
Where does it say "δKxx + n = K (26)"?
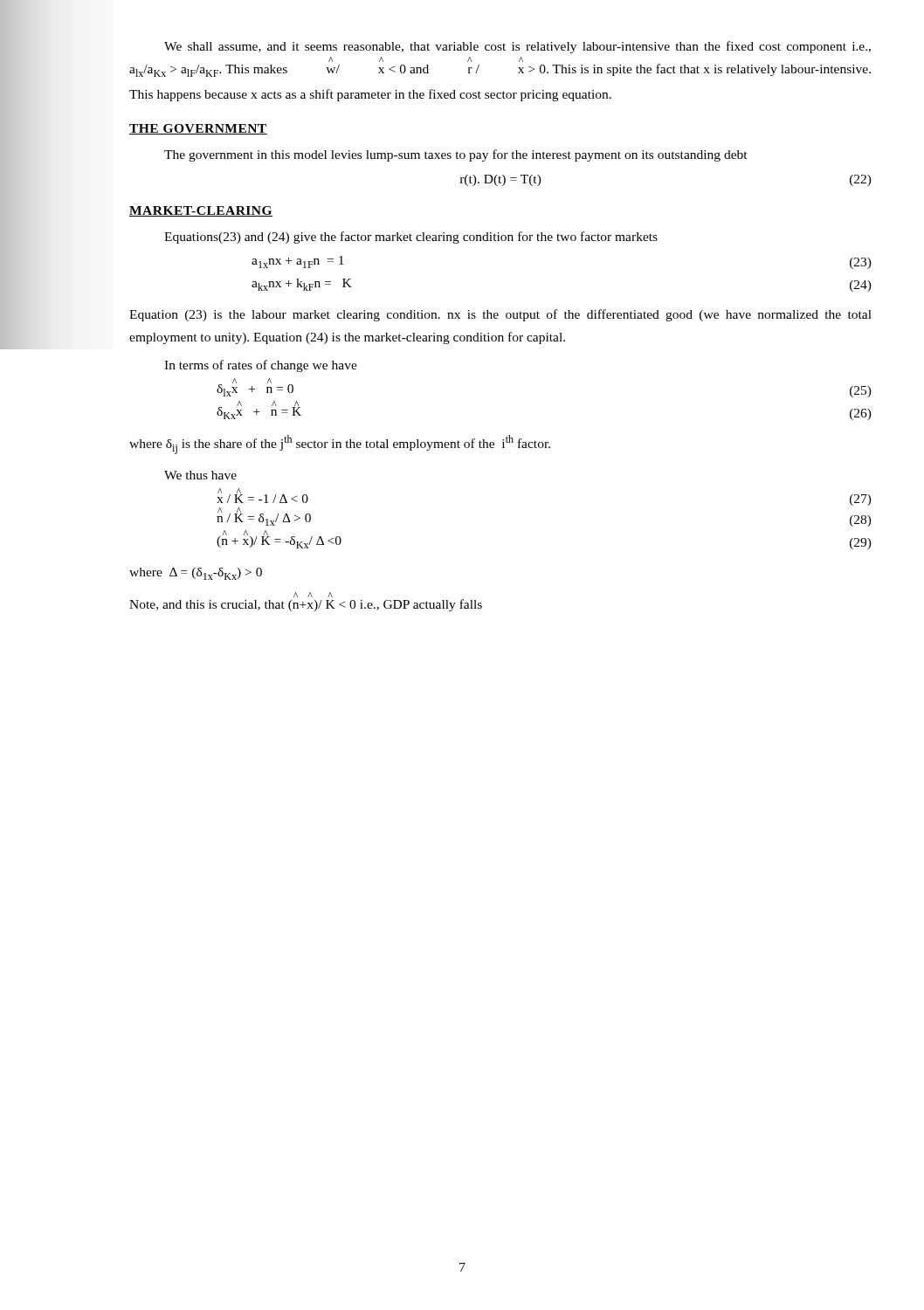click(x=273, y=412)
